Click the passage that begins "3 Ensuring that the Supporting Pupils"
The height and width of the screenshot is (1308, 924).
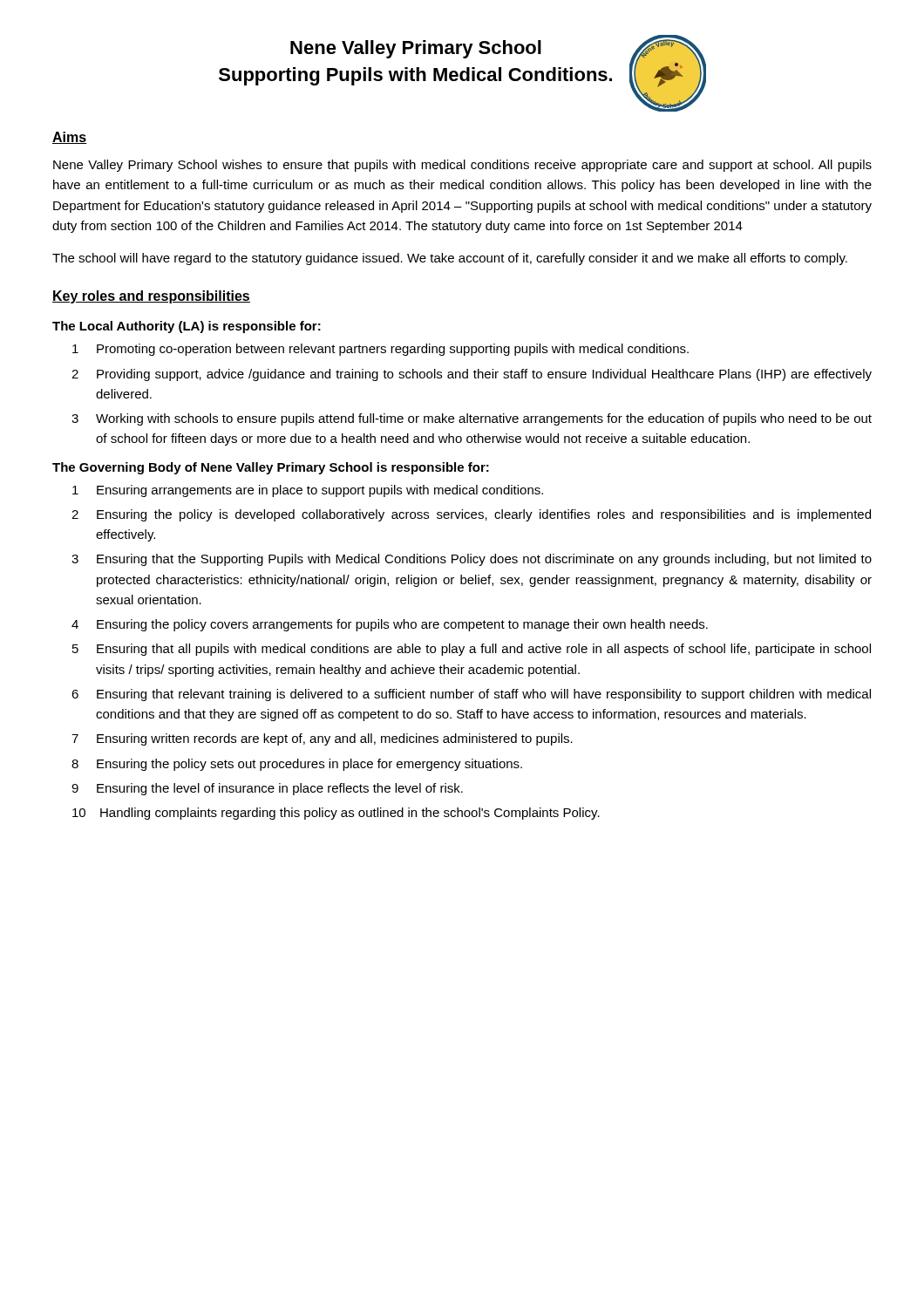pos(462,579)
